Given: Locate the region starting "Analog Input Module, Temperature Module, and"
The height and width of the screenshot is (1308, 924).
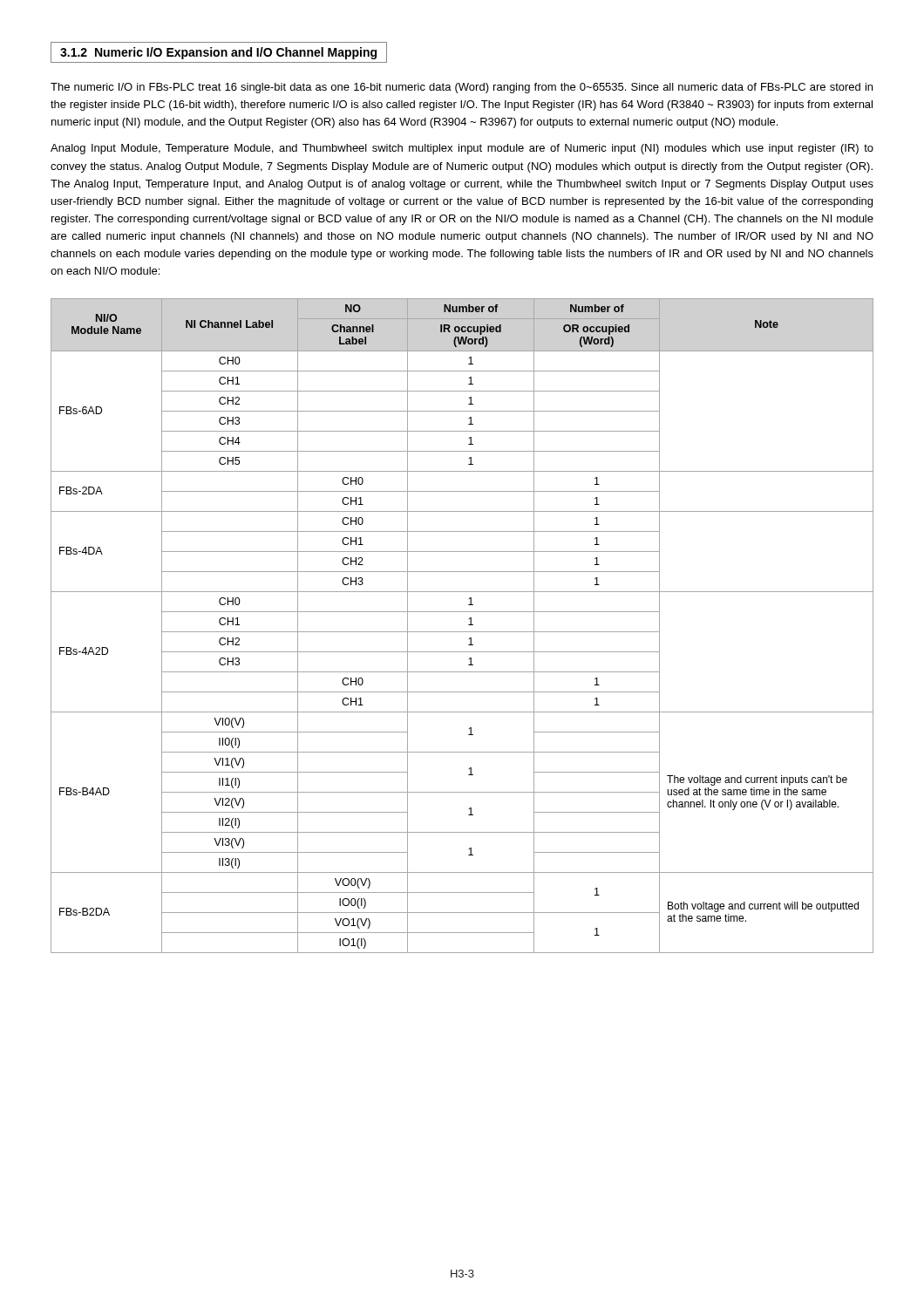Looking at the screenshot, I should coord(462,210).
